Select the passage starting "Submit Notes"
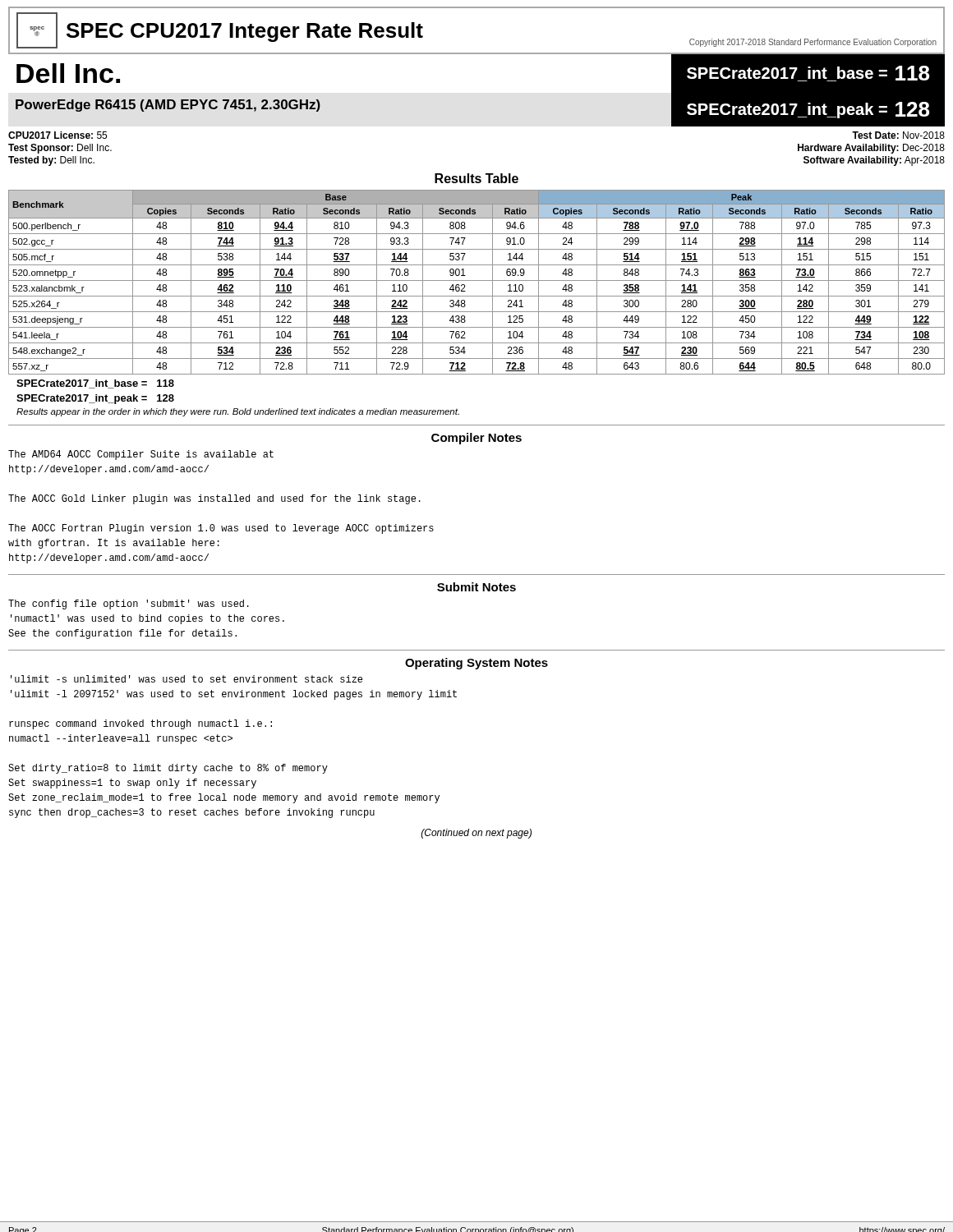Screen dimensions: 1232x953 476,587
